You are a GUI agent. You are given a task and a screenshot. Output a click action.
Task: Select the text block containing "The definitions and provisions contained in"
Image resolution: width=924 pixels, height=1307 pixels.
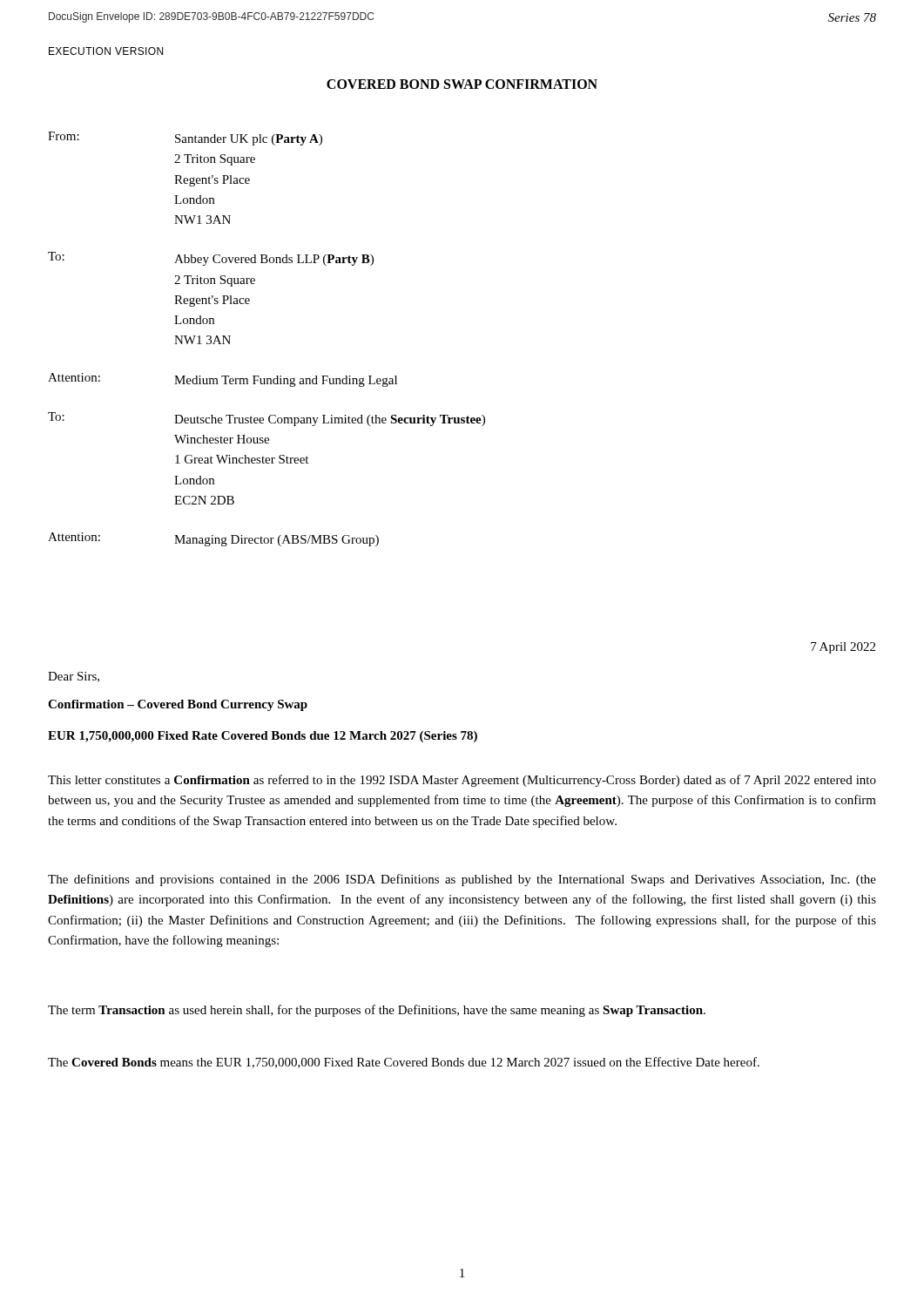pyautogui.click(x=462, y=910)
